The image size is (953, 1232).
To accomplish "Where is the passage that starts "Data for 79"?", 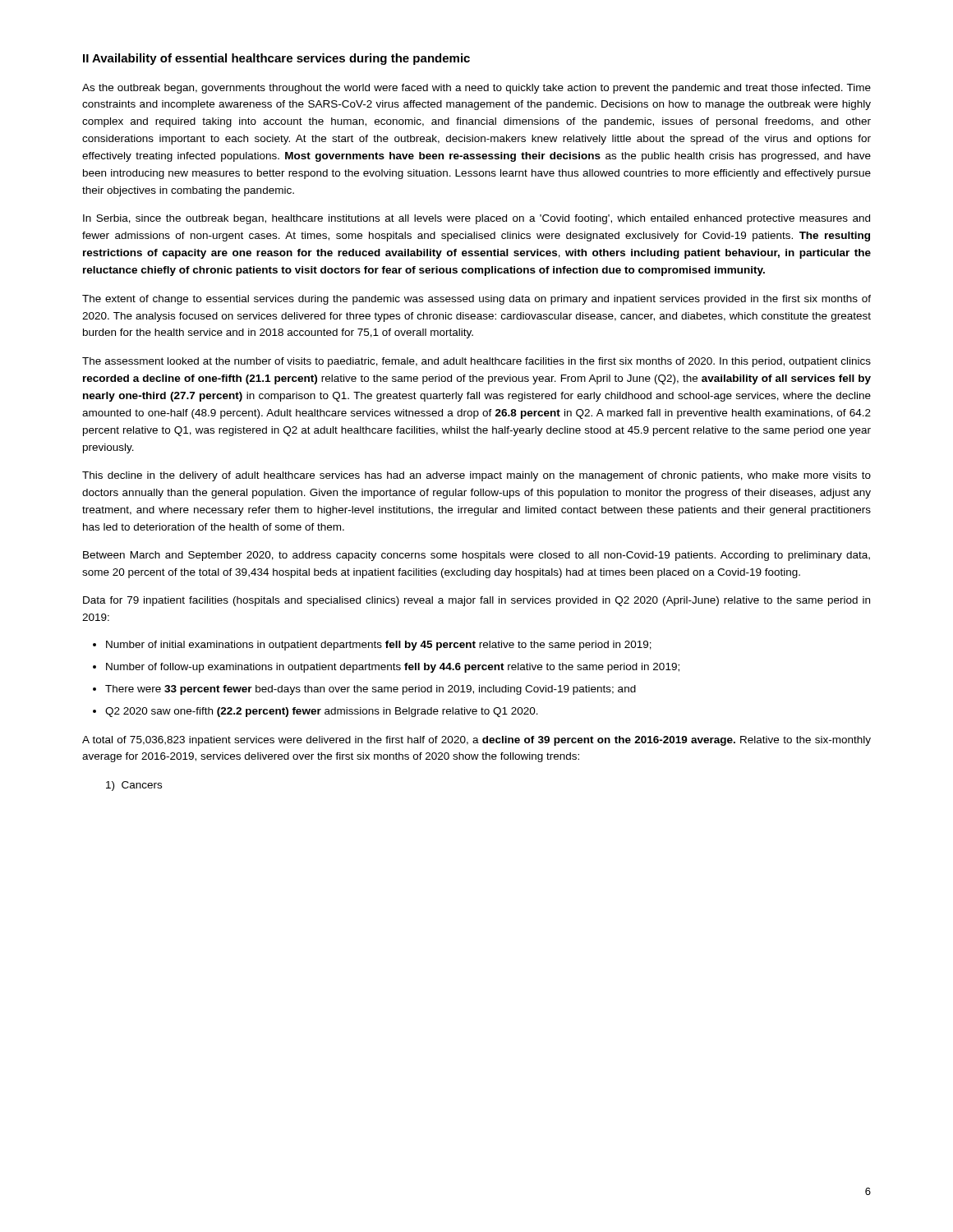I will tap(476, 610).
